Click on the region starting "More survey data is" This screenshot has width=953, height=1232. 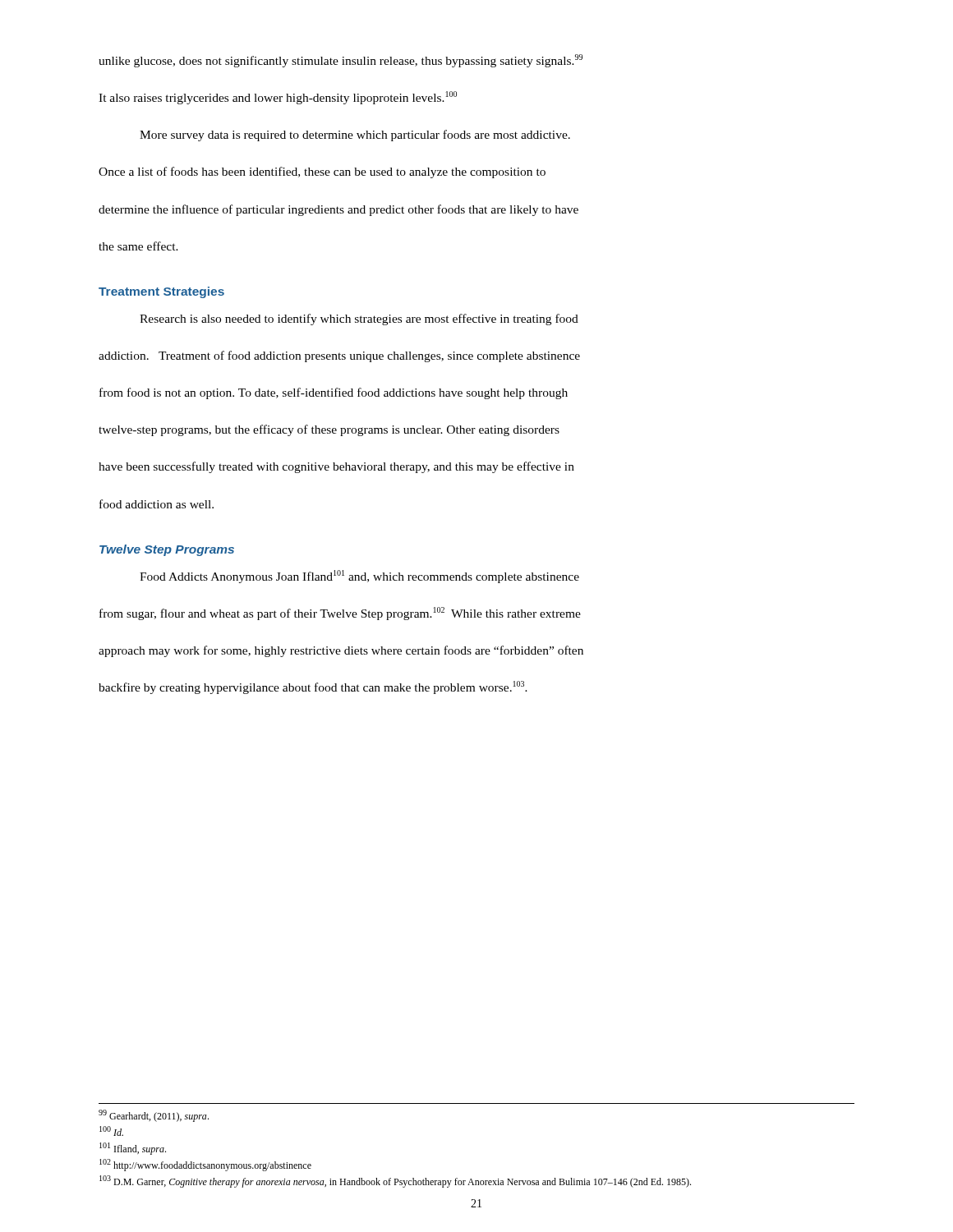pyautogui.click(x=355, y=136)
